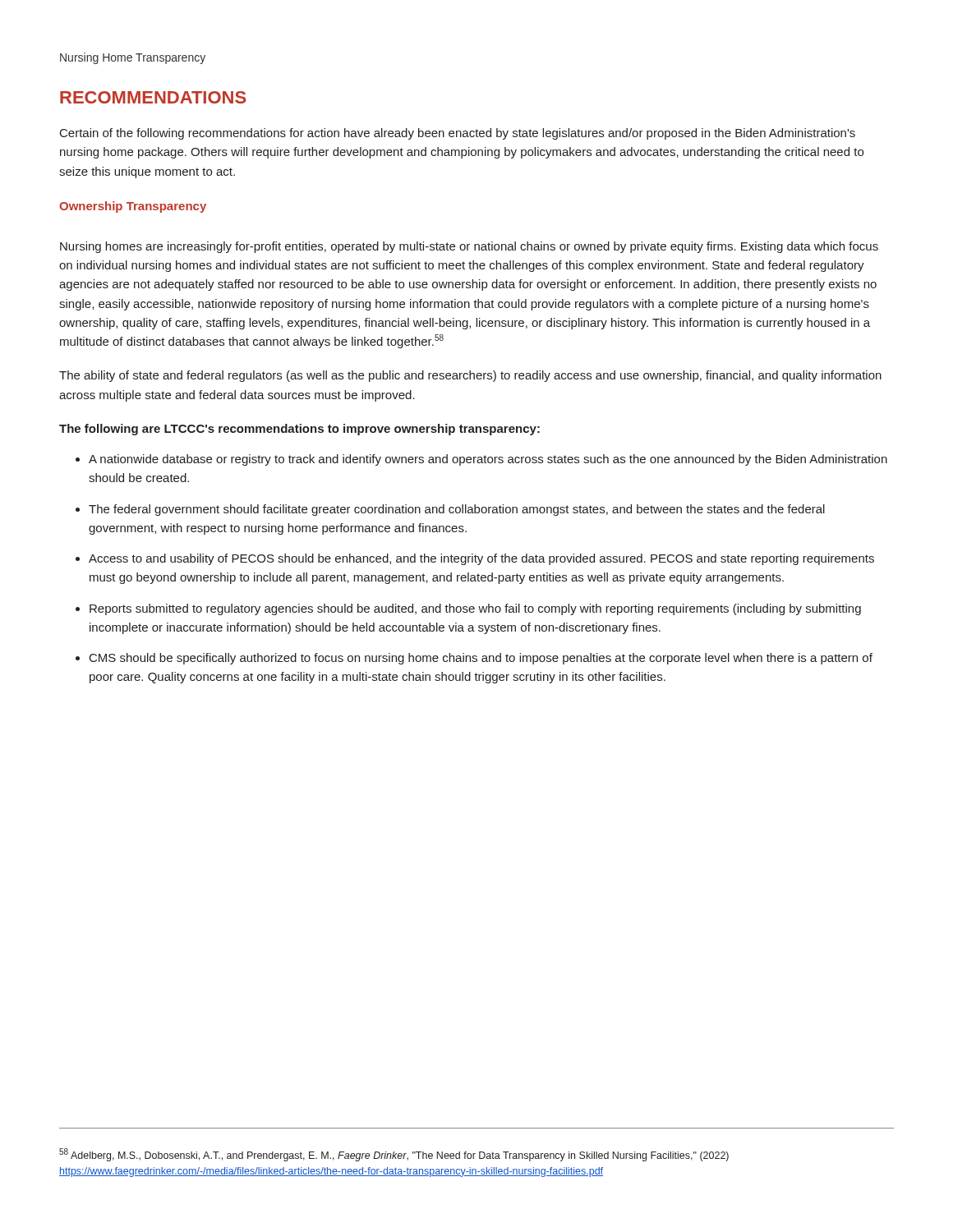Select the text block that reads "The following are LTCCC's recommendations to improve"
The height and width of the screenshot is (1232, 953).
[x=476, y=428]
